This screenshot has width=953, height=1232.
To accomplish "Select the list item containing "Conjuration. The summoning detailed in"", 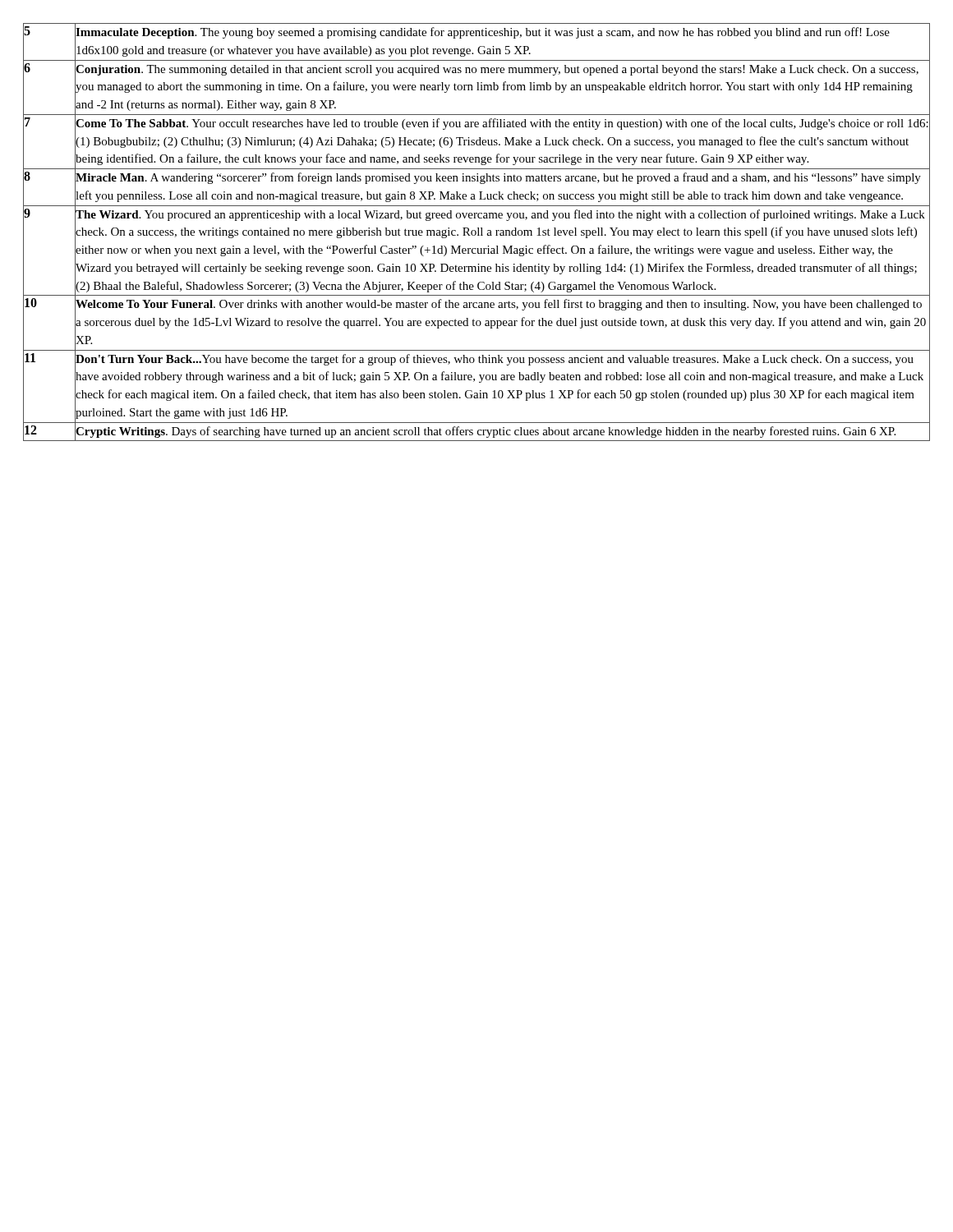I will [x=497, y=86].
